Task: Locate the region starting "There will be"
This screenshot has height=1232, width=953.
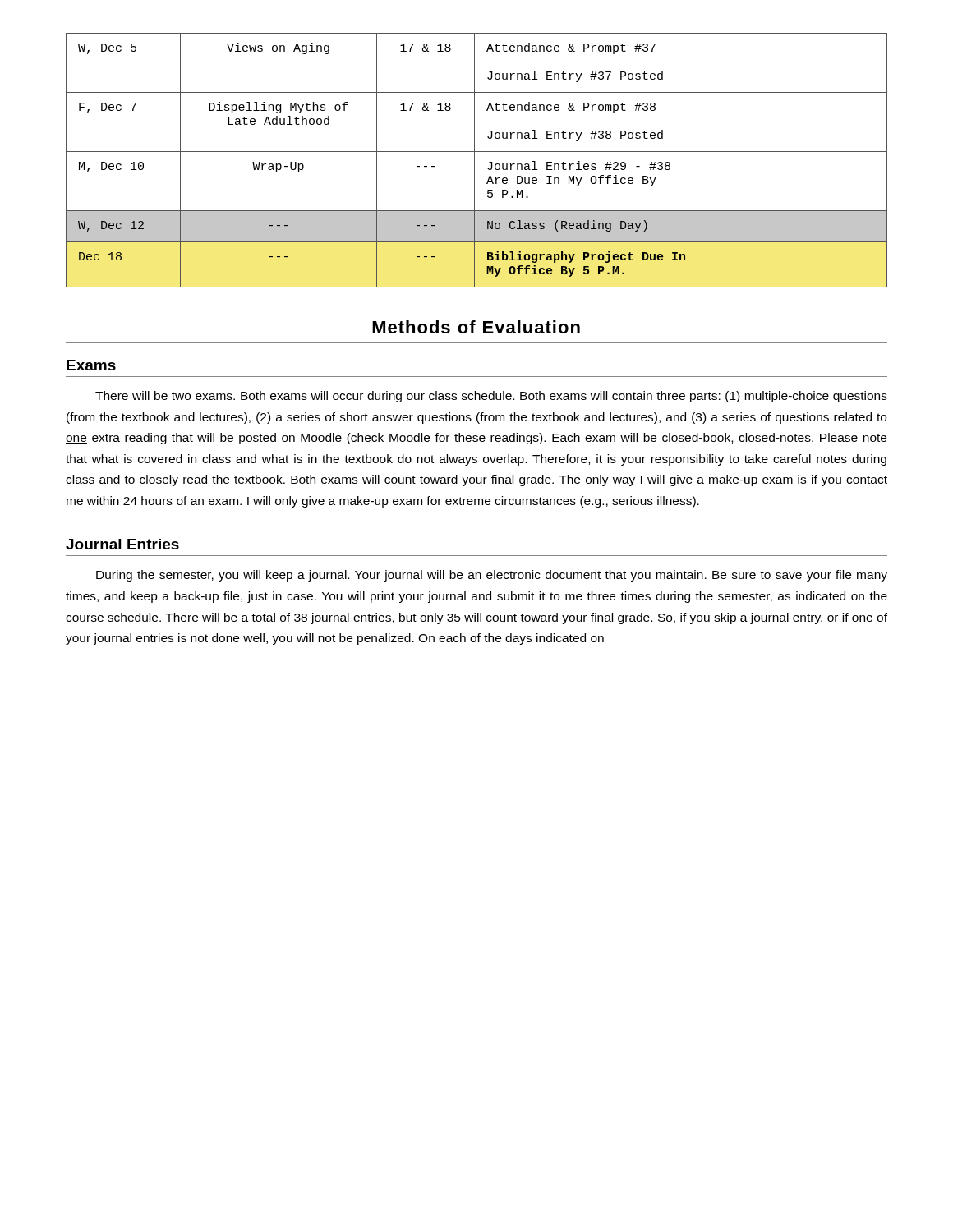Action: click(476, 448)
